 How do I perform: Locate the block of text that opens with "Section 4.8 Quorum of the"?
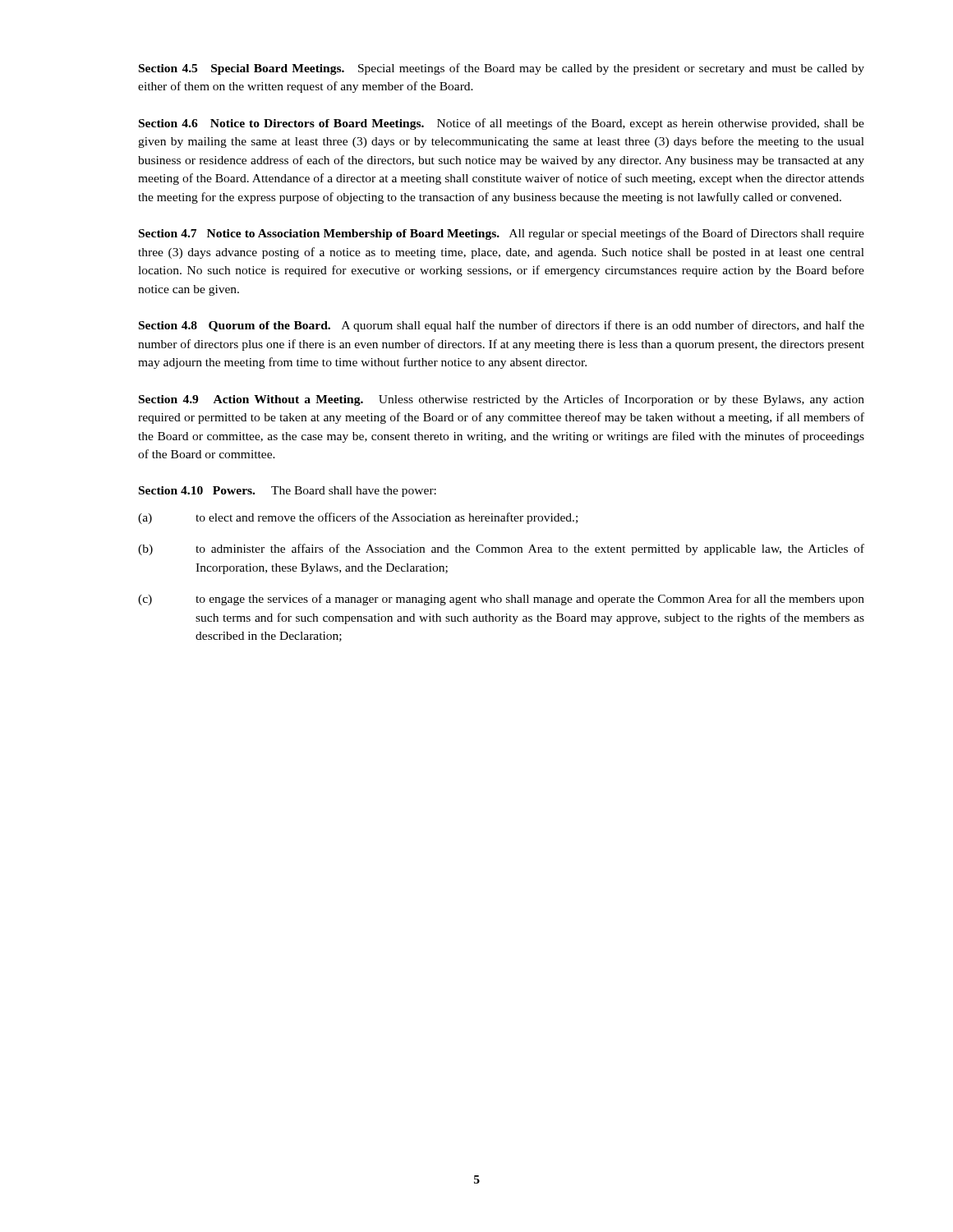(476, 344)
